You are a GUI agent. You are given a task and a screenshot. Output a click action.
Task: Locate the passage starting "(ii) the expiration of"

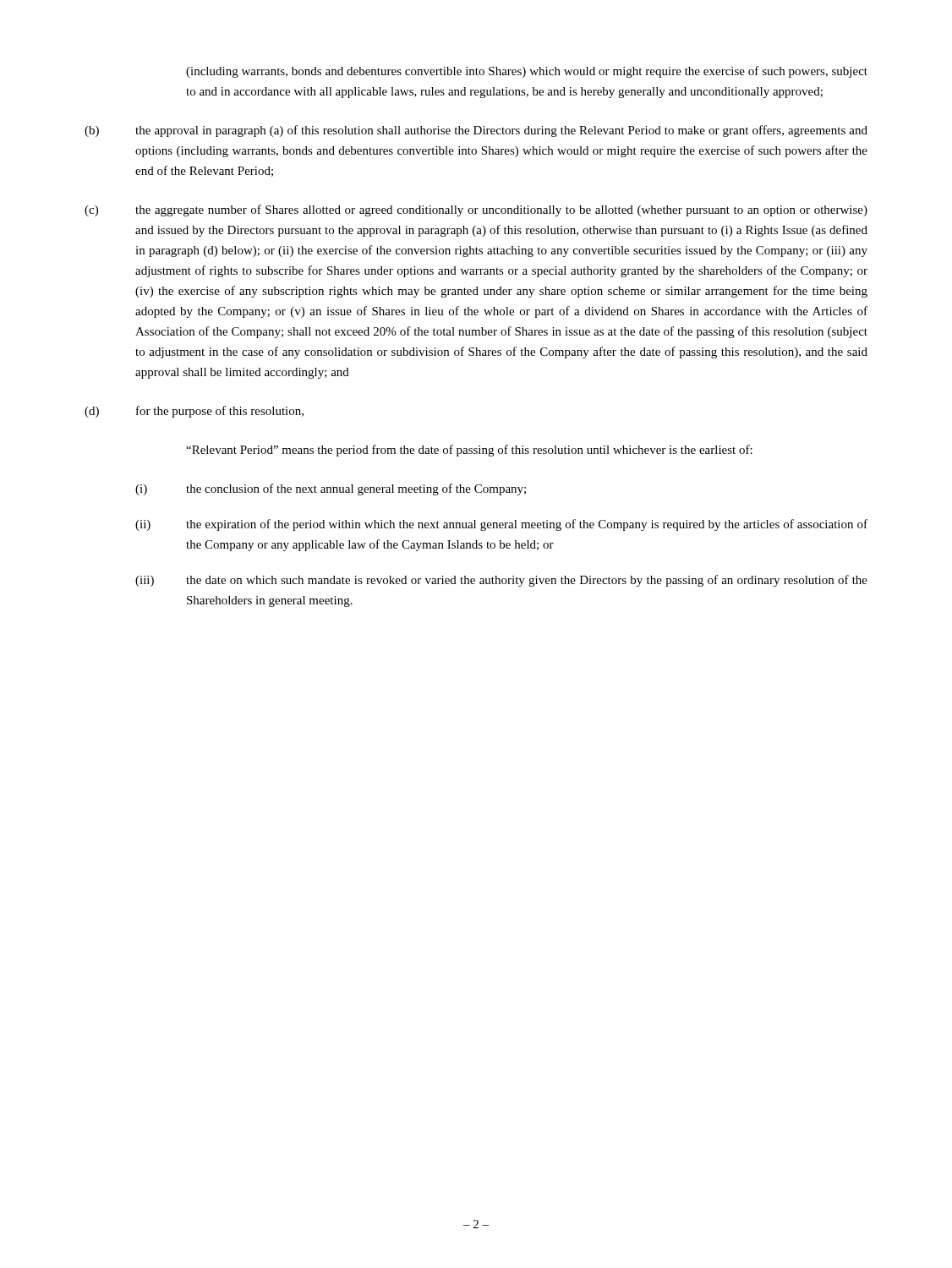pos(501,534)
